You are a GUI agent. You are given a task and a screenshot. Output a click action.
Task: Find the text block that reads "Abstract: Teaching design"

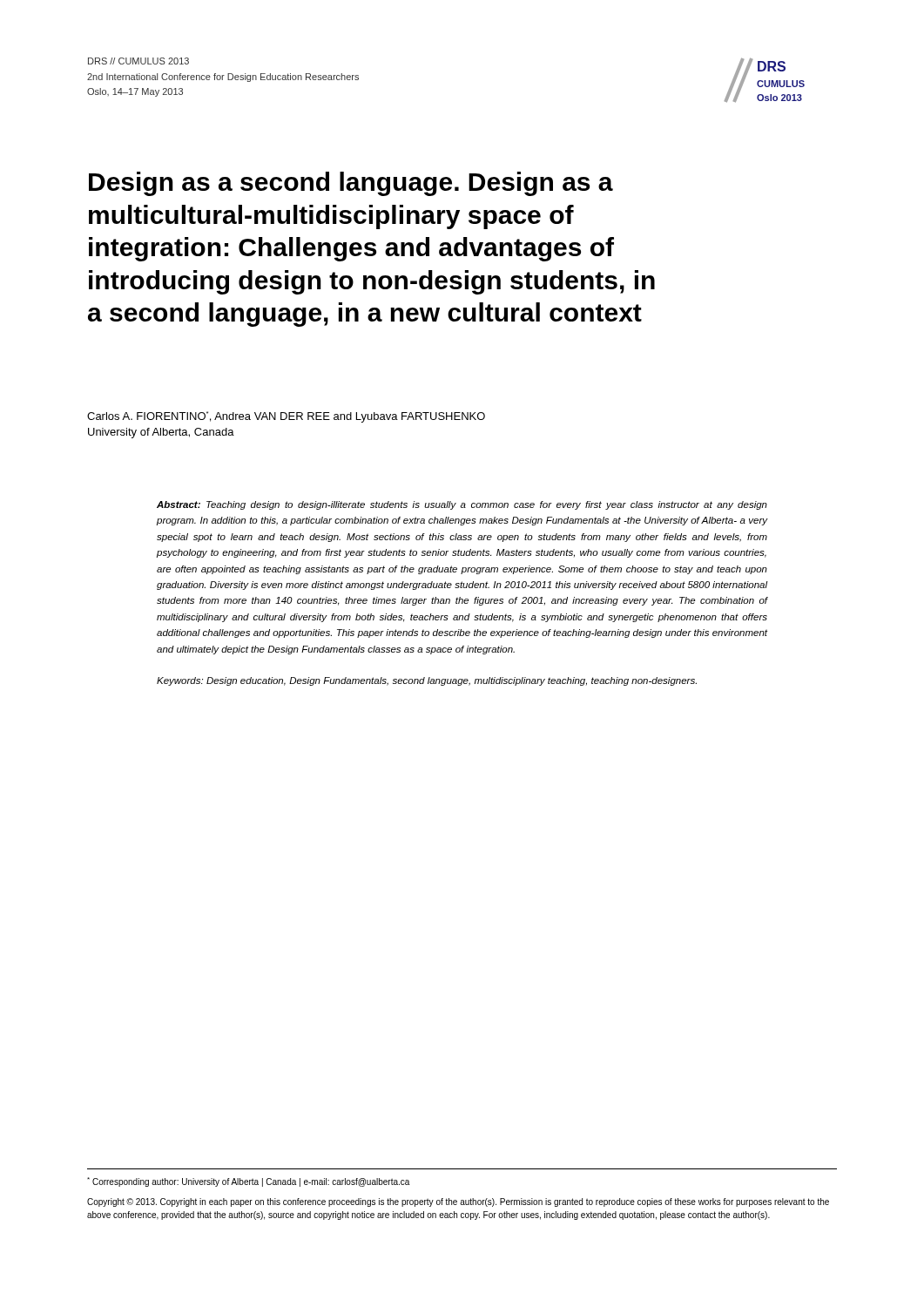[462, 577]
